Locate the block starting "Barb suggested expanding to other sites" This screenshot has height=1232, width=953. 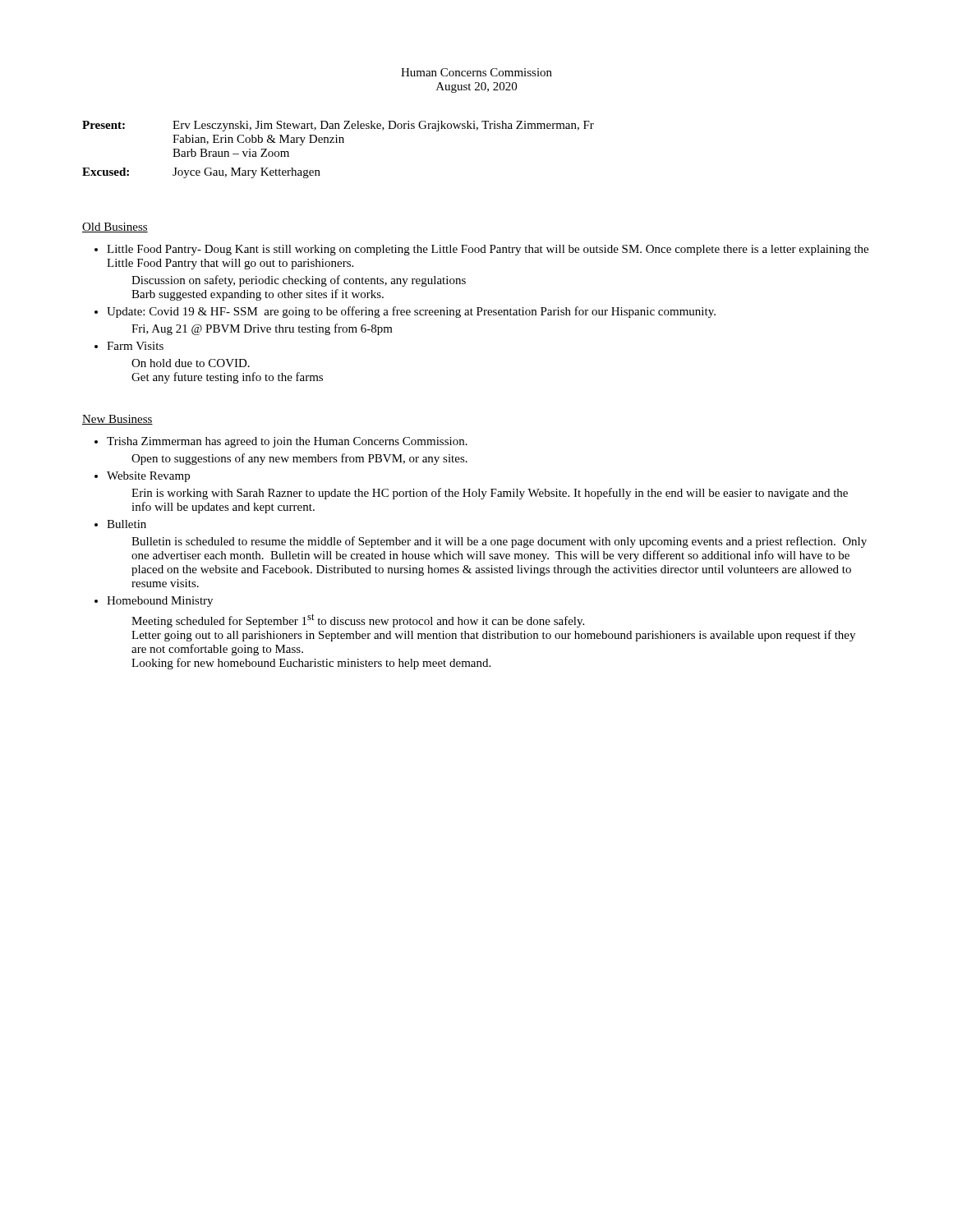258,295
